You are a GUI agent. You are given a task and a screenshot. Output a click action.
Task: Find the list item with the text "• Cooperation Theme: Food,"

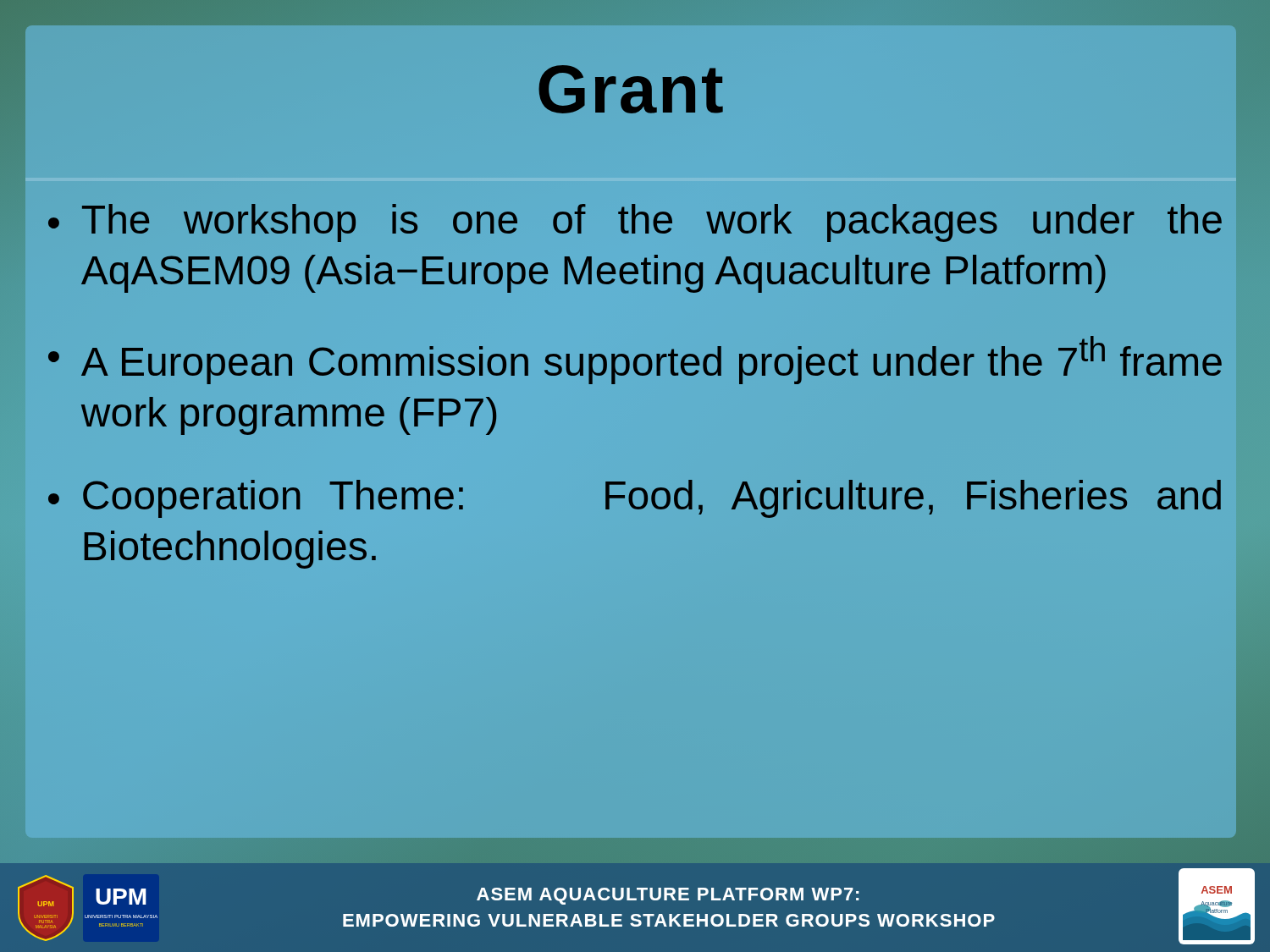pos(635,521)
